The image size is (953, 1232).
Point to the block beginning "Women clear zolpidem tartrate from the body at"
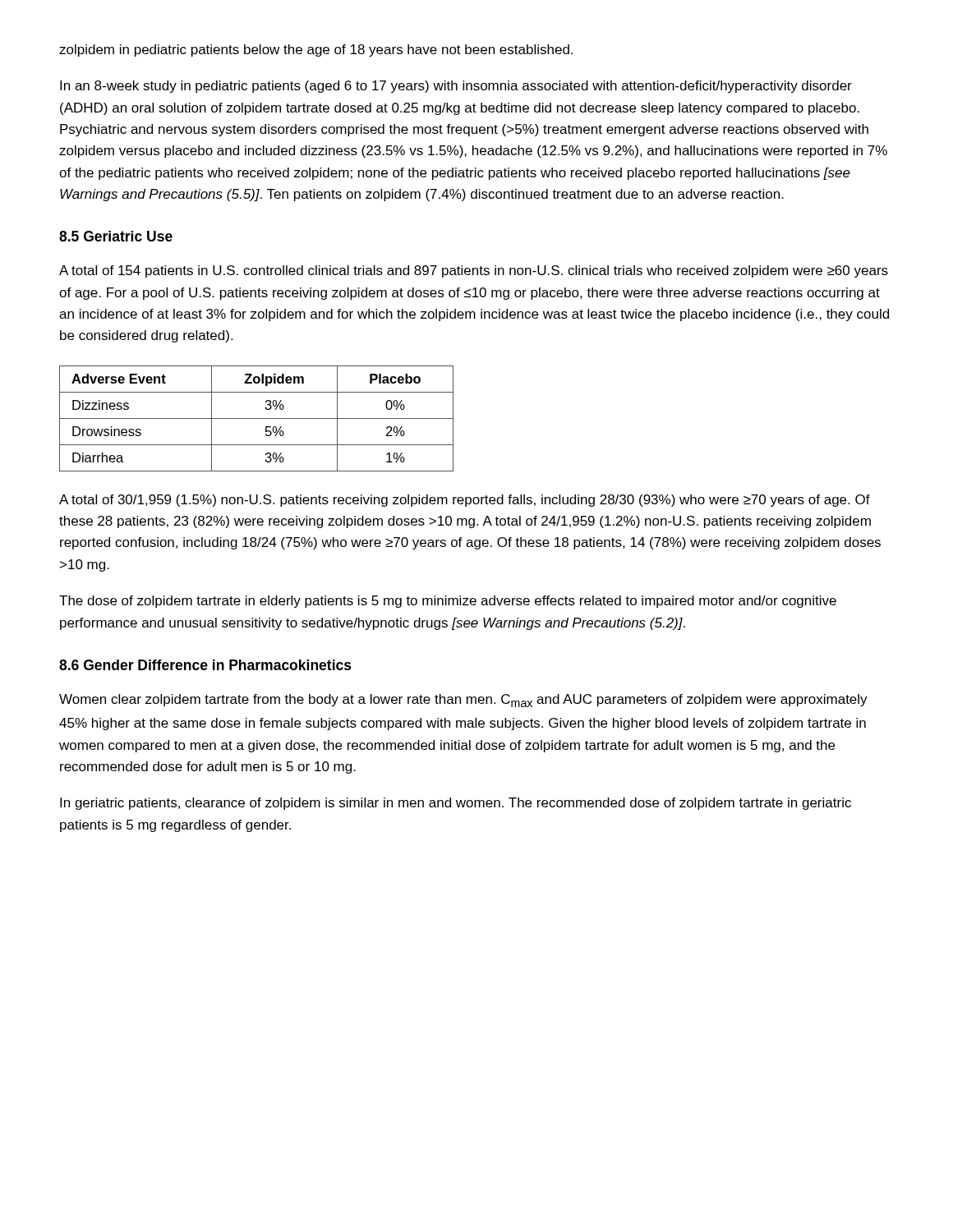[463, 733]
